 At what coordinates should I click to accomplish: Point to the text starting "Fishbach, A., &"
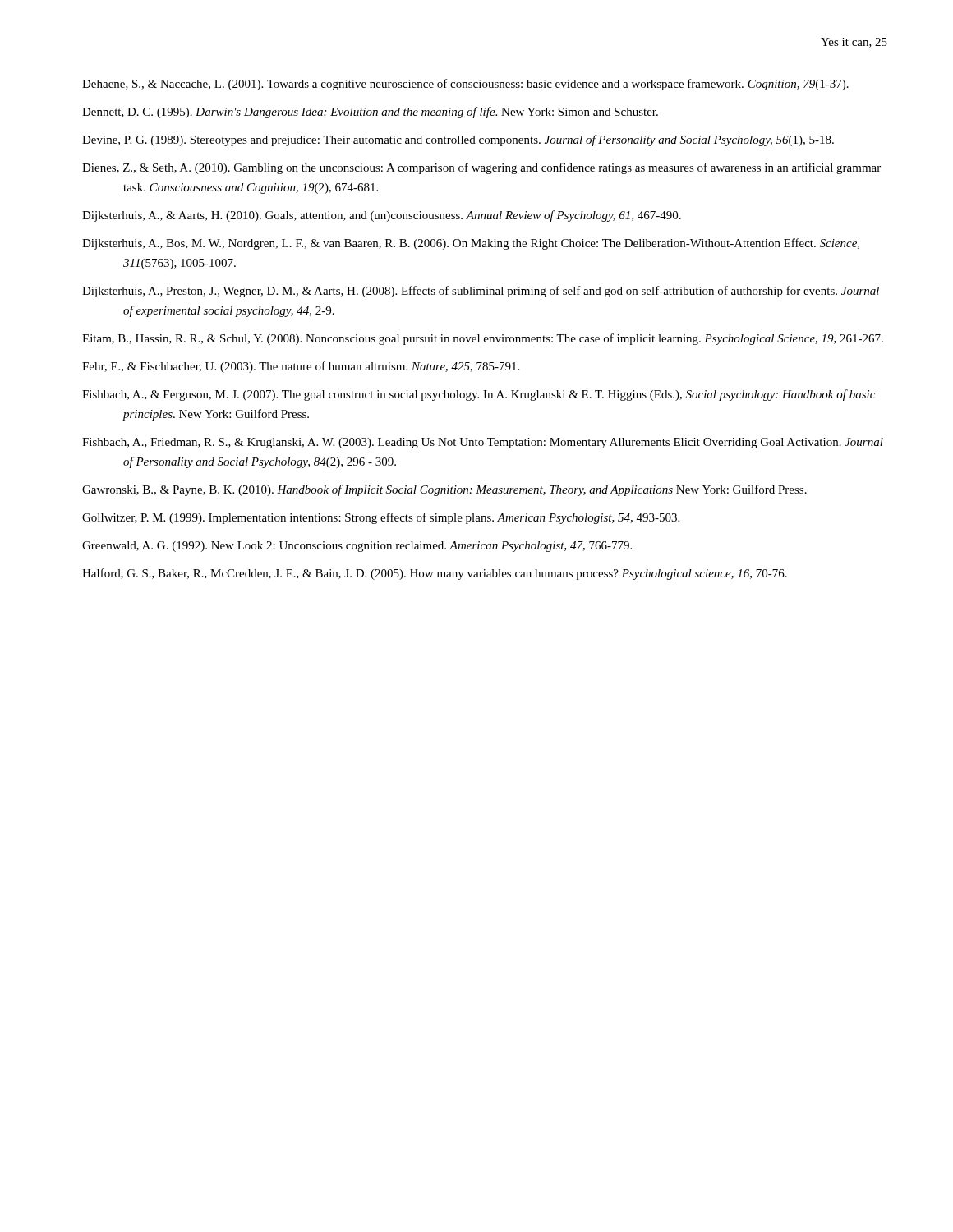tap(479, 404)
